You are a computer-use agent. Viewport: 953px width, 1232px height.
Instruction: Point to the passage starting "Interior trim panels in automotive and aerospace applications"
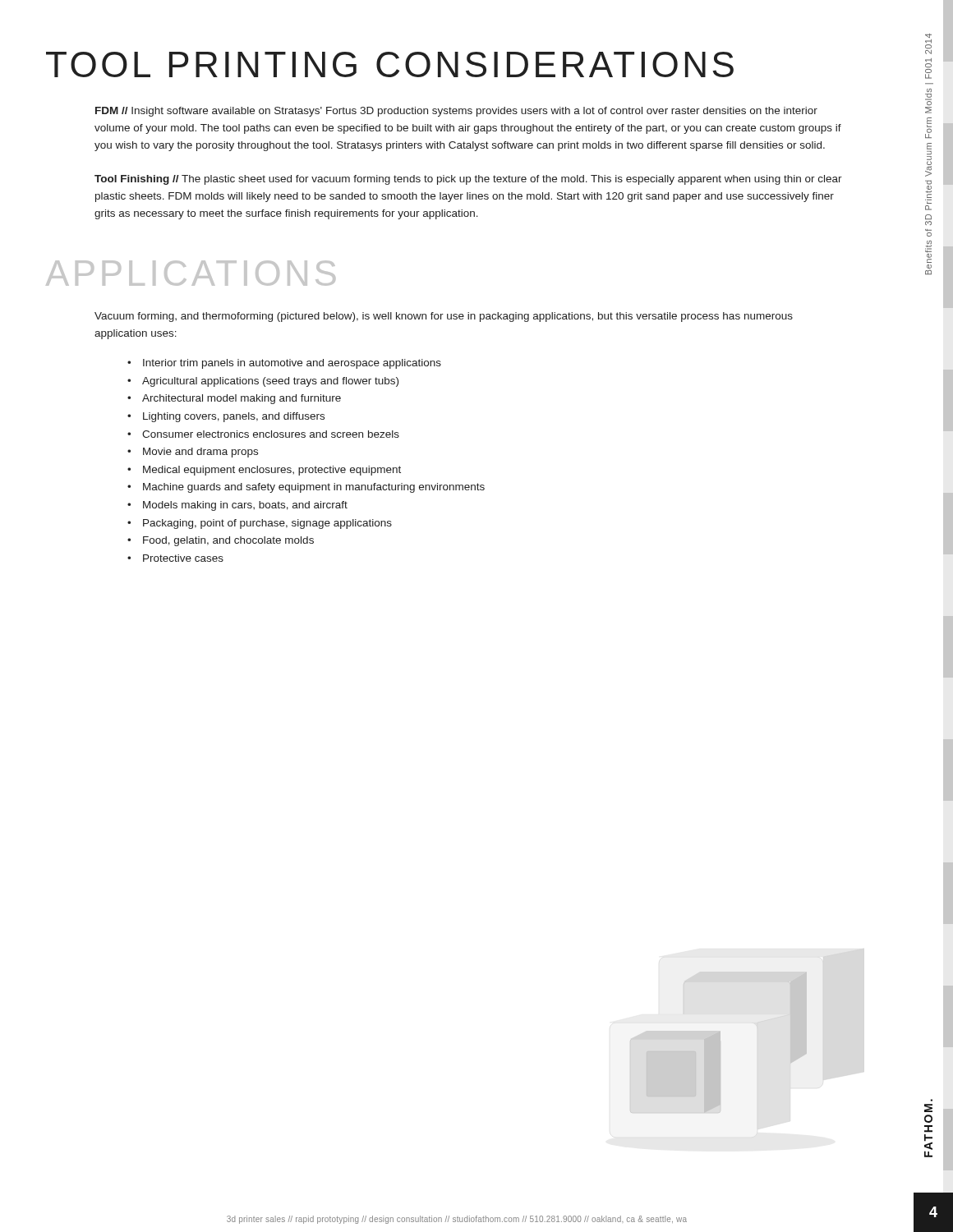point(292,363)
